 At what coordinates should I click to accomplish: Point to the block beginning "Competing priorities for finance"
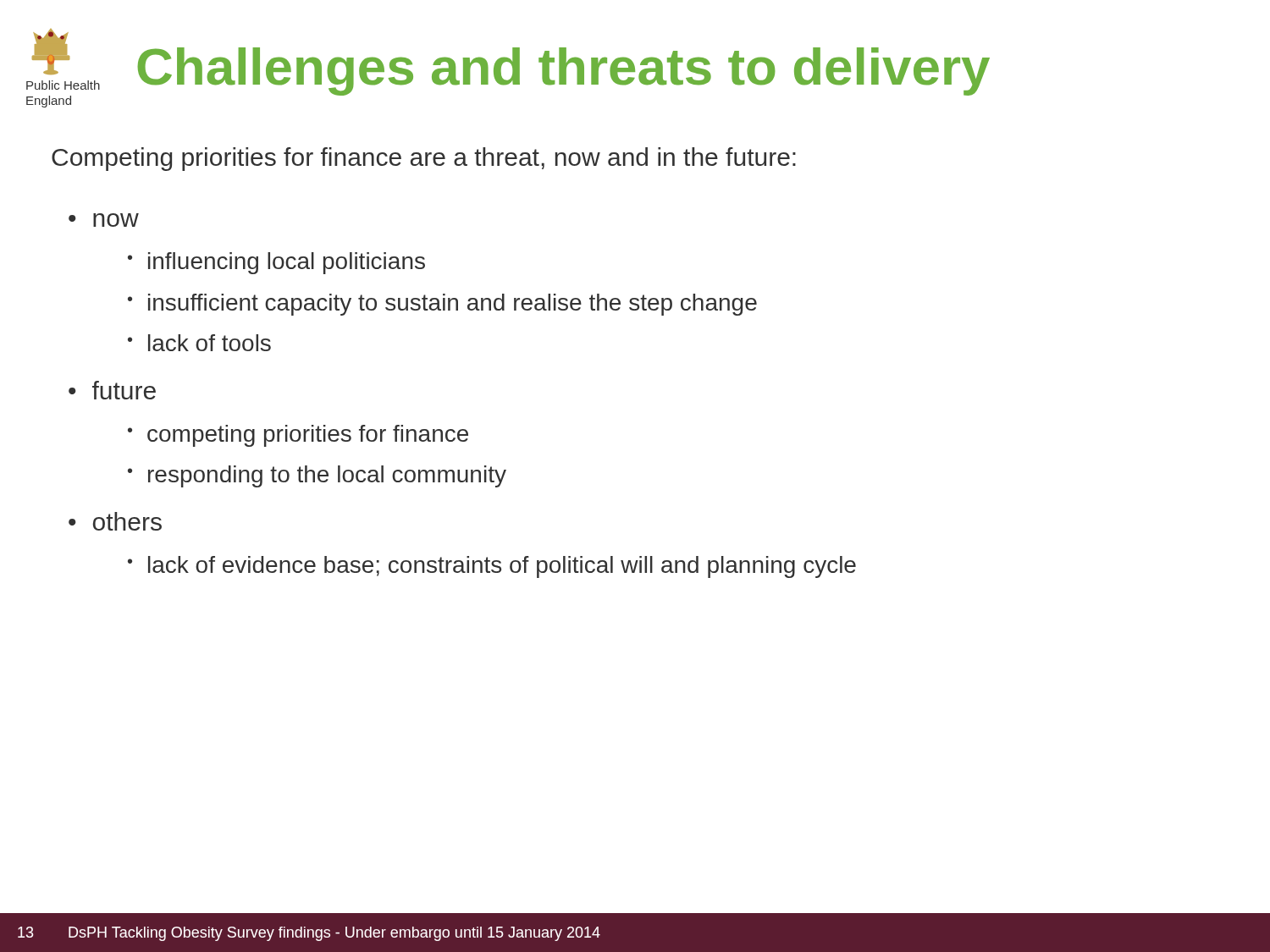(x=424, y=157)
